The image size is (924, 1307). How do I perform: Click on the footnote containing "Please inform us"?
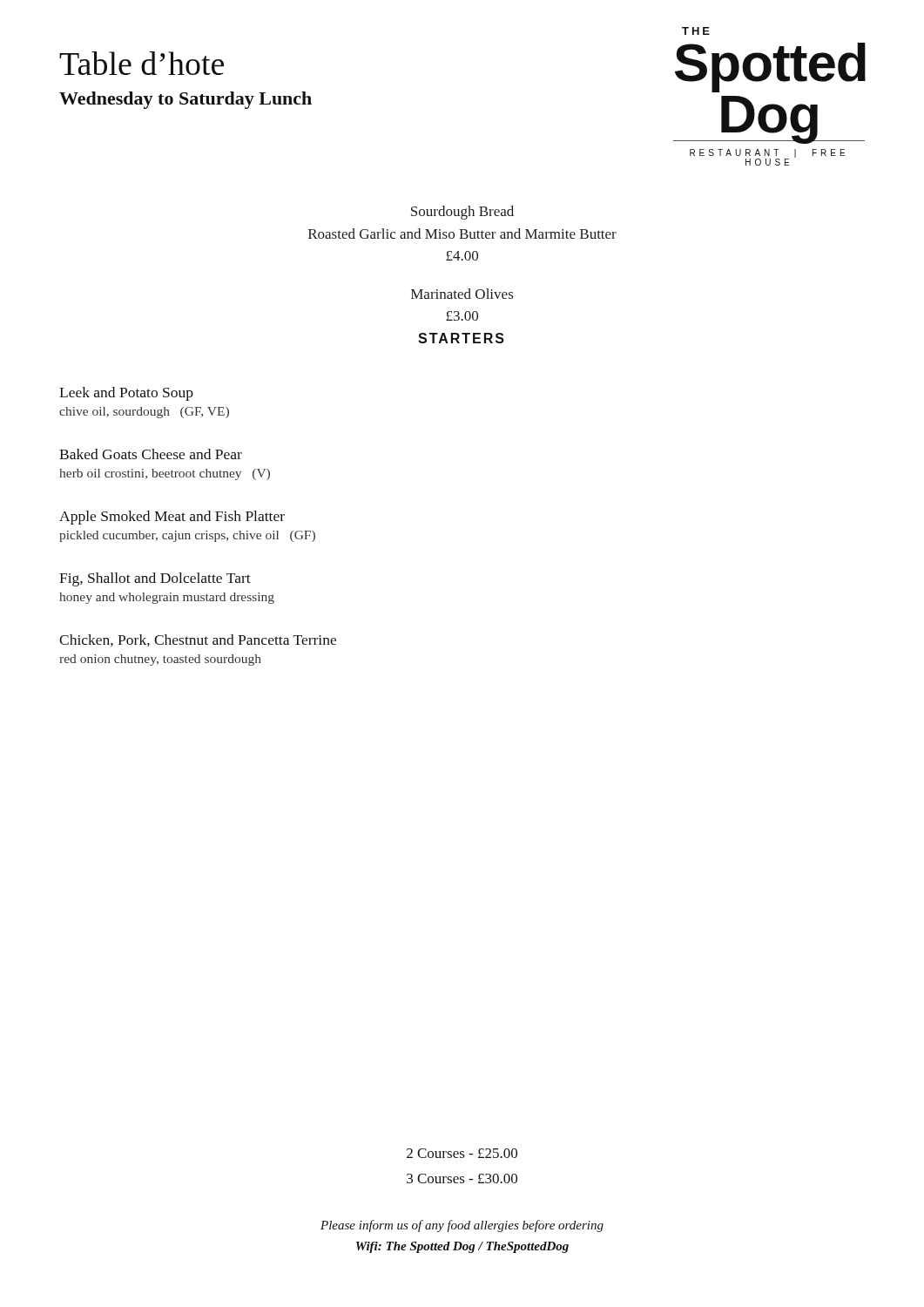coord(462,1236)
